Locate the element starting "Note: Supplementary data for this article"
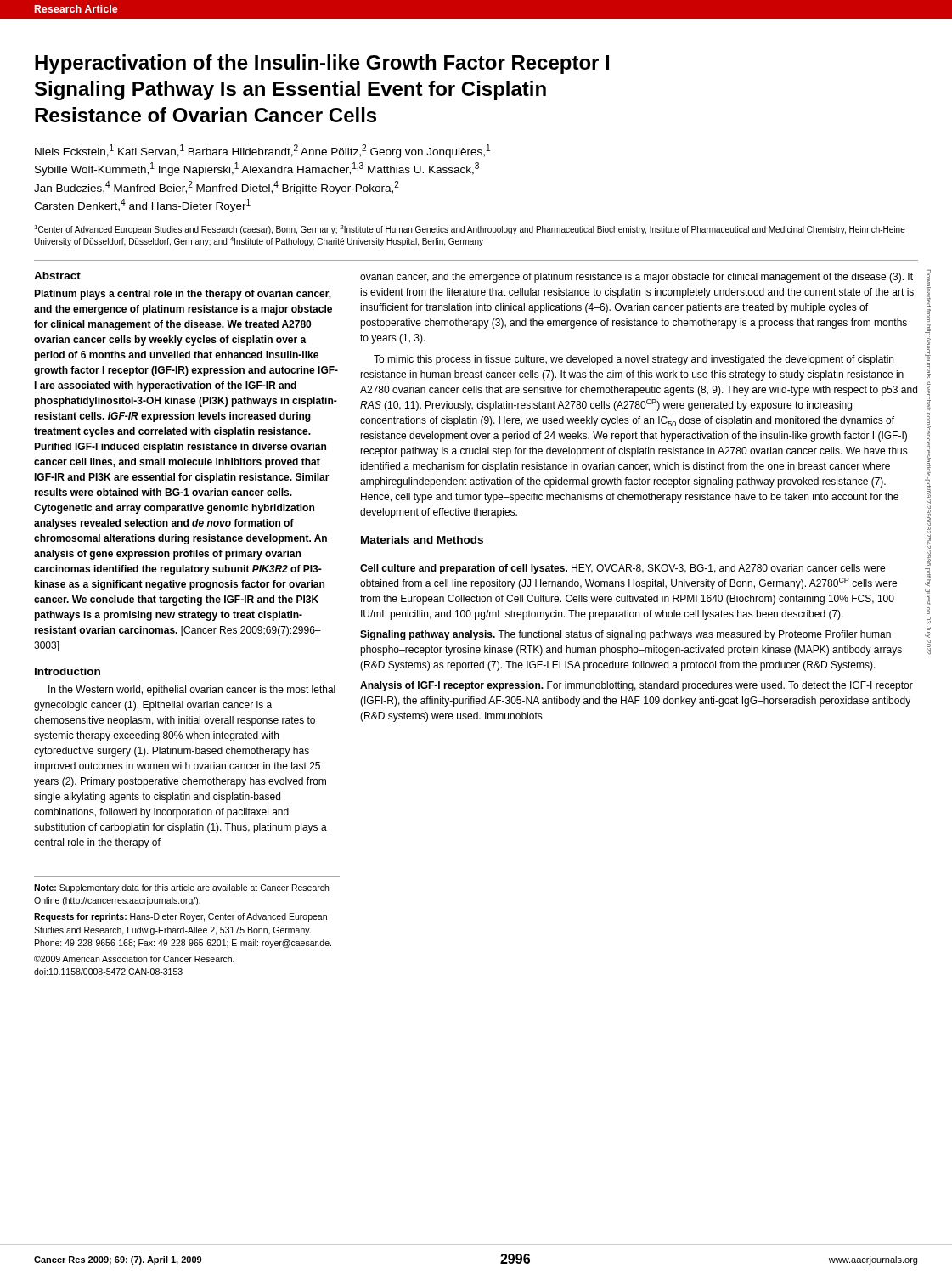 pyautogui.click(x=187, y=930)
